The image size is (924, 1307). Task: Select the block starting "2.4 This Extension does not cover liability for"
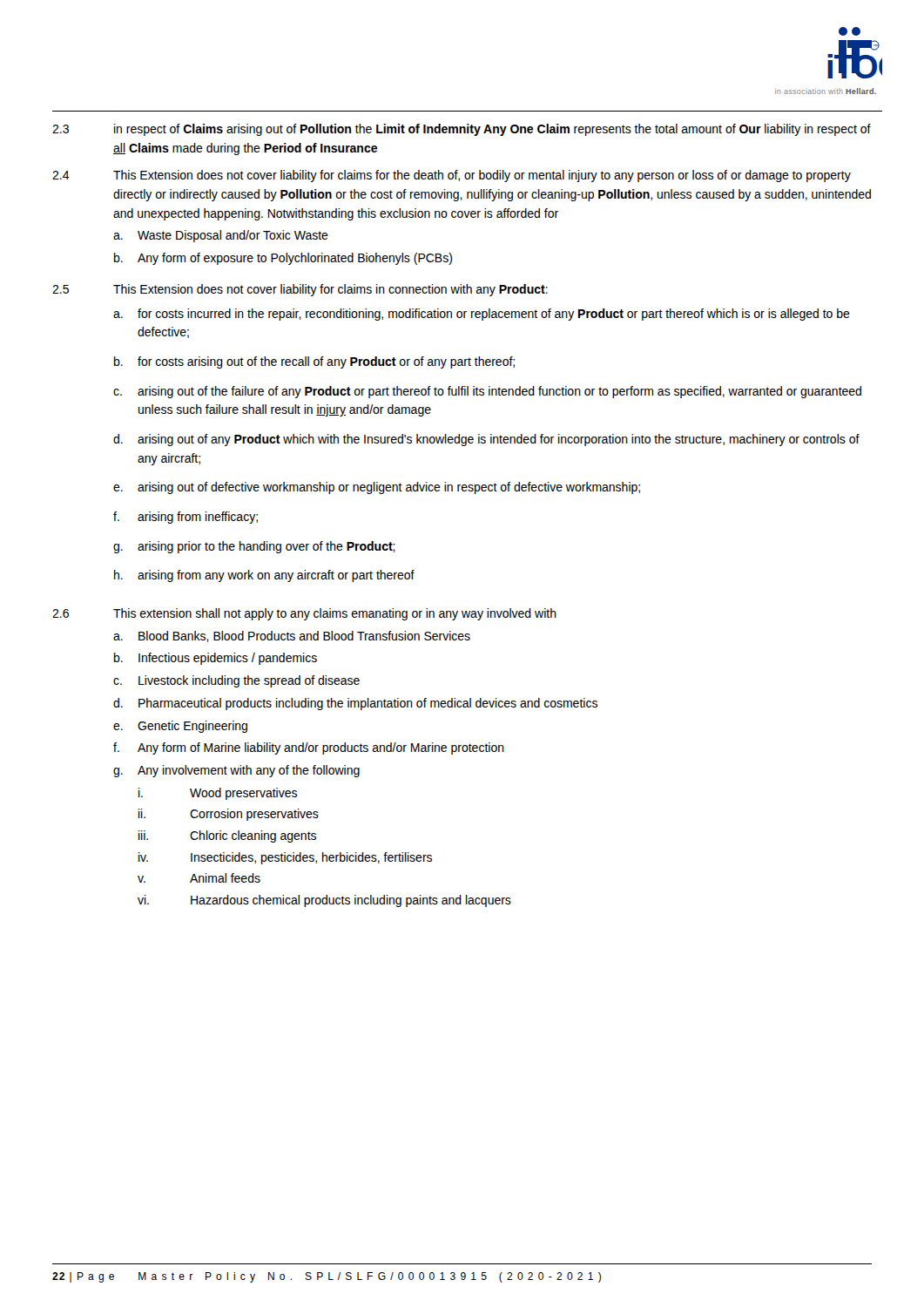462,219
